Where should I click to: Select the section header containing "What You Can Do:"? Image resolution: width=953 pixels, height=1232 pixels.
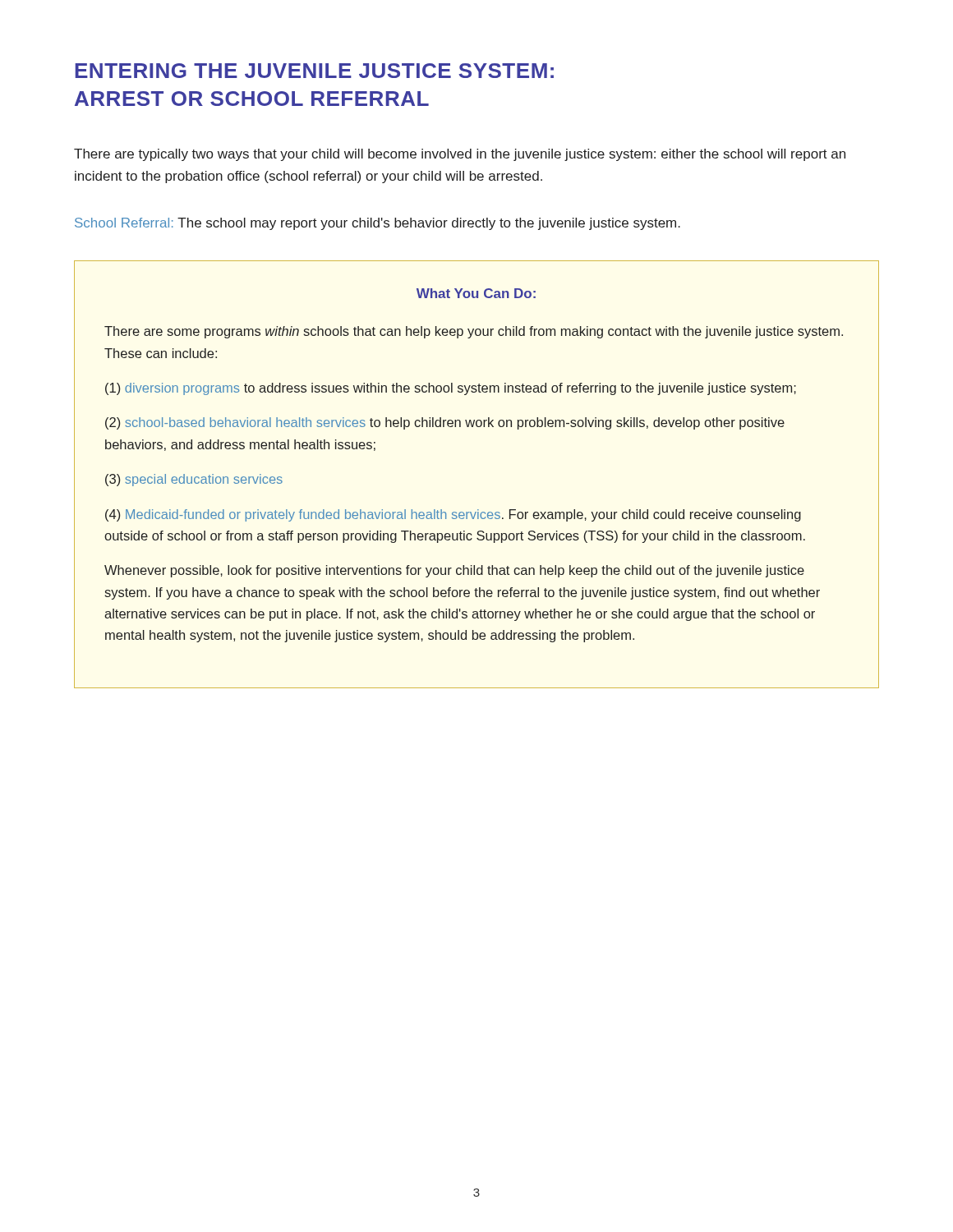476,294
